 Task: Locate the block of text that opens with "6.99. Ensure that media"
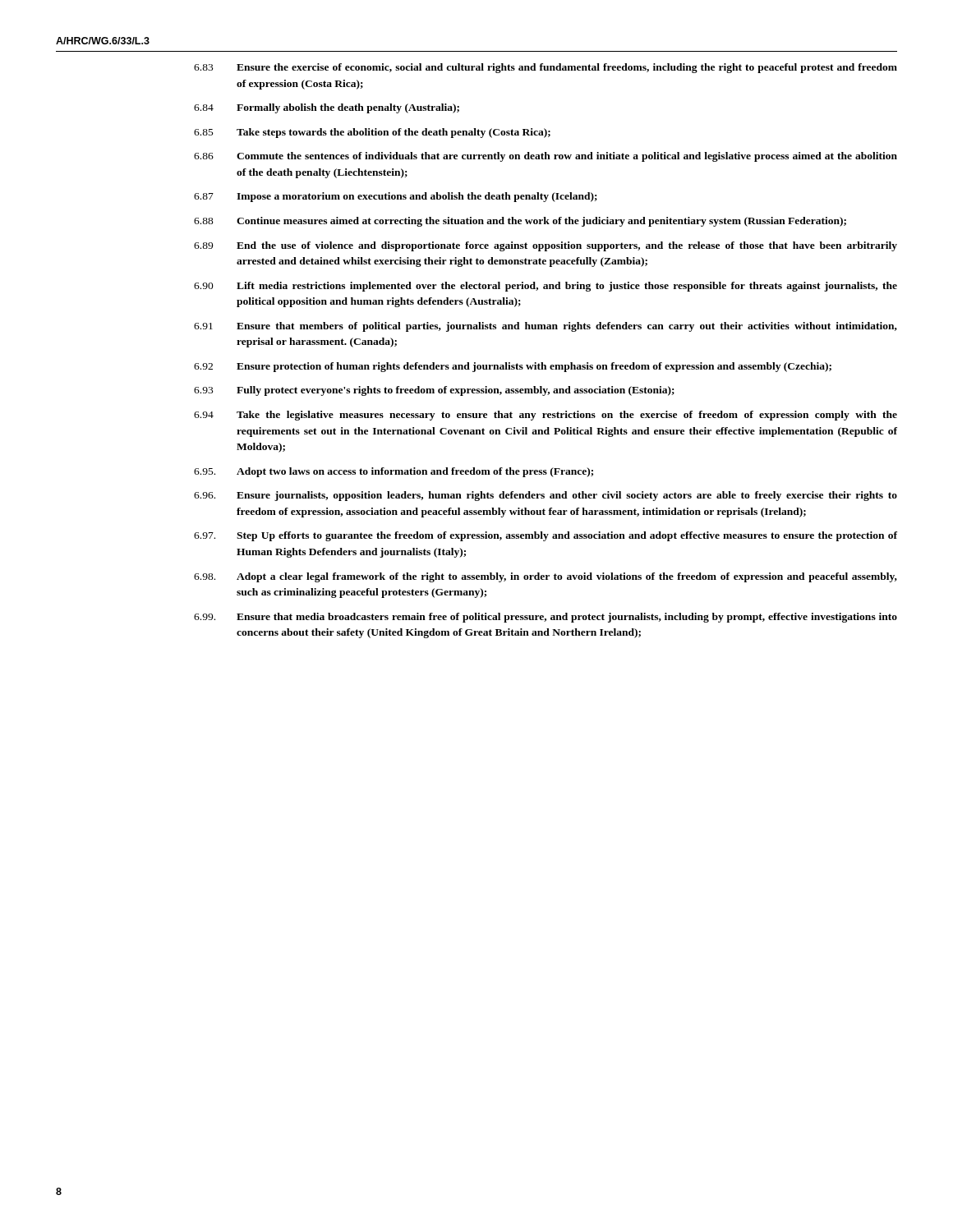[x=545, y=624]
